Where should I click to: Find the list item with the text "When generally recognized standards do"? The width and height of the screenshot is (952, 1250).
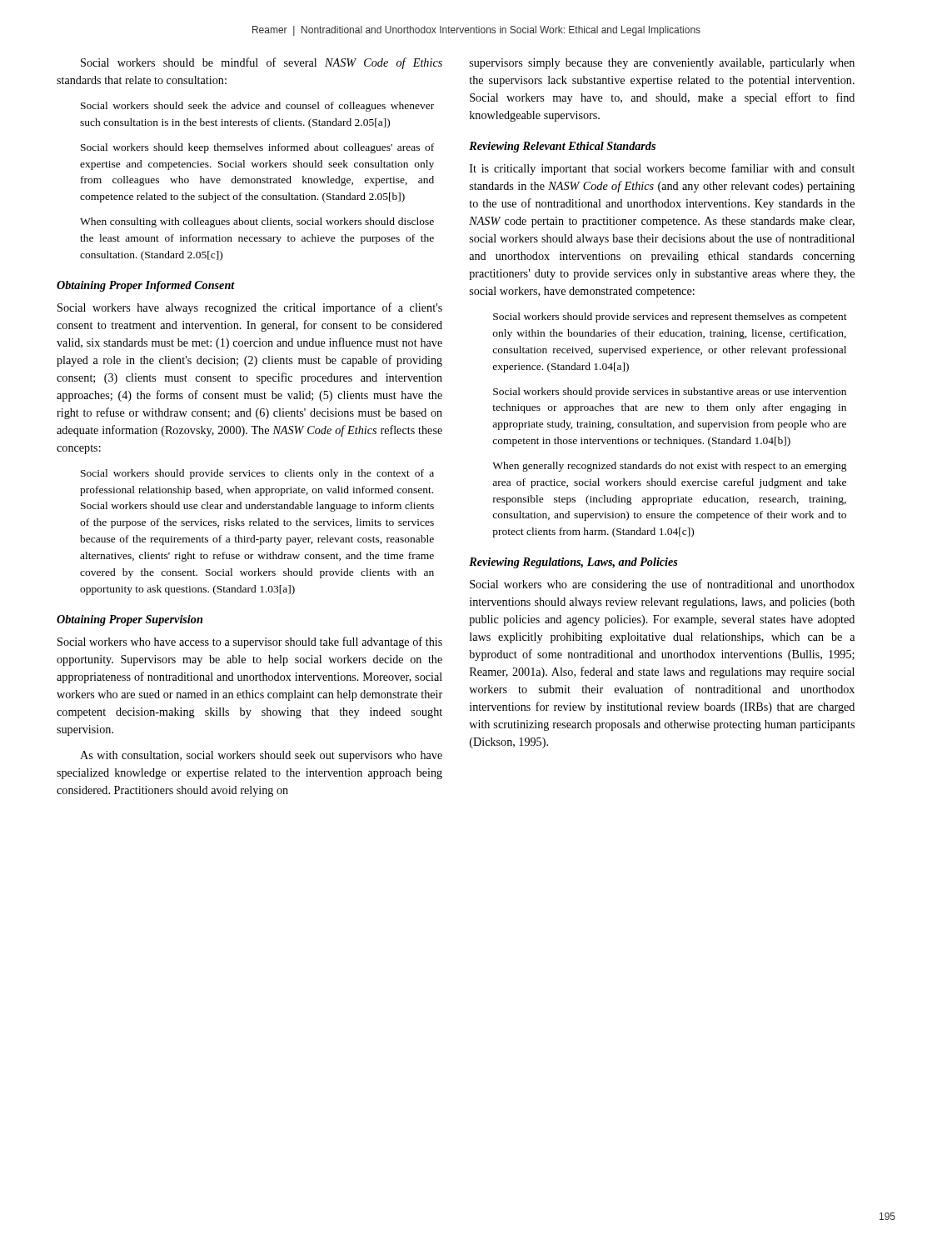tap(670, 499)
